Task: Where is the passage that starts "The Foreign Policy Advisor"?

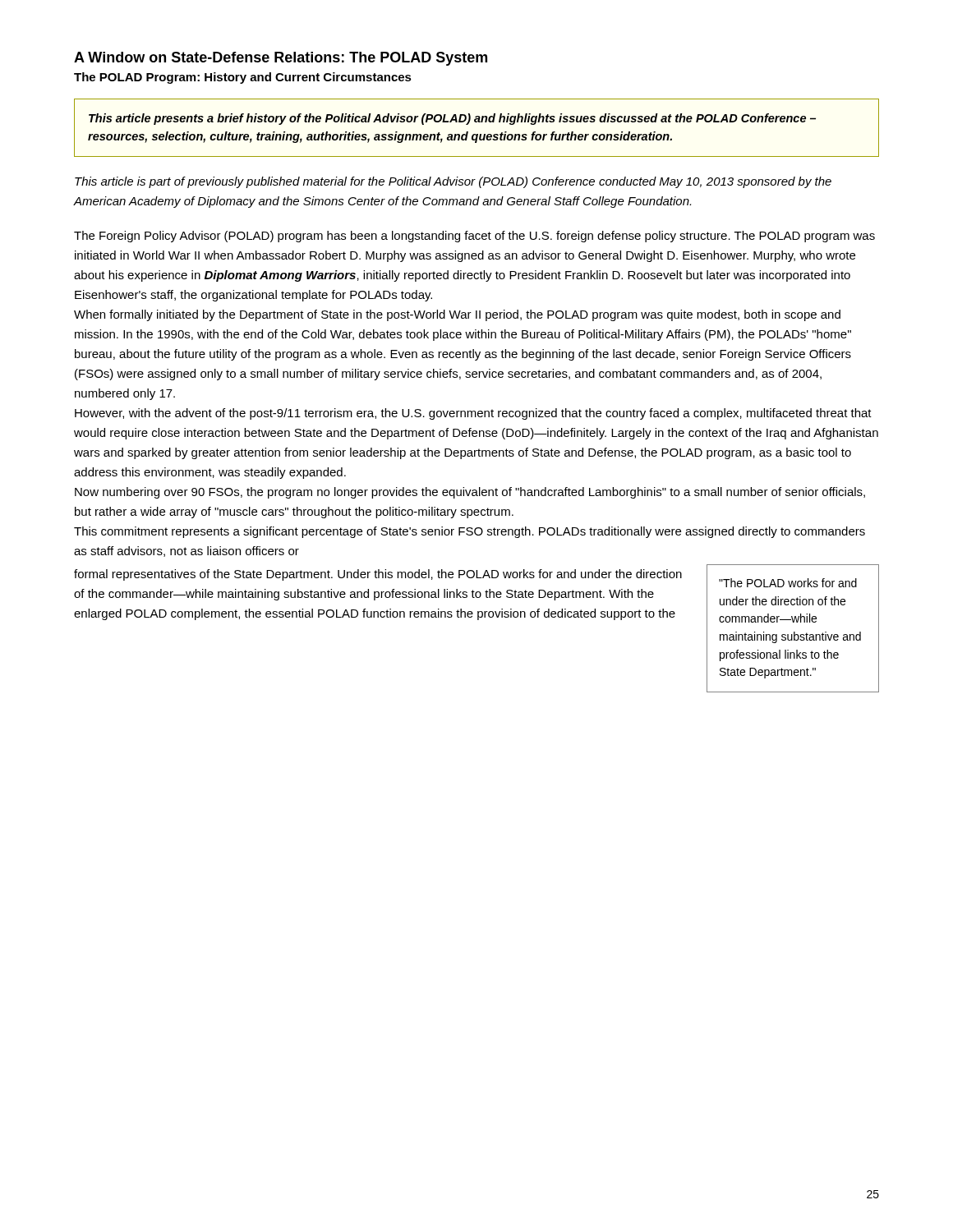Action: tap(475, 265)
